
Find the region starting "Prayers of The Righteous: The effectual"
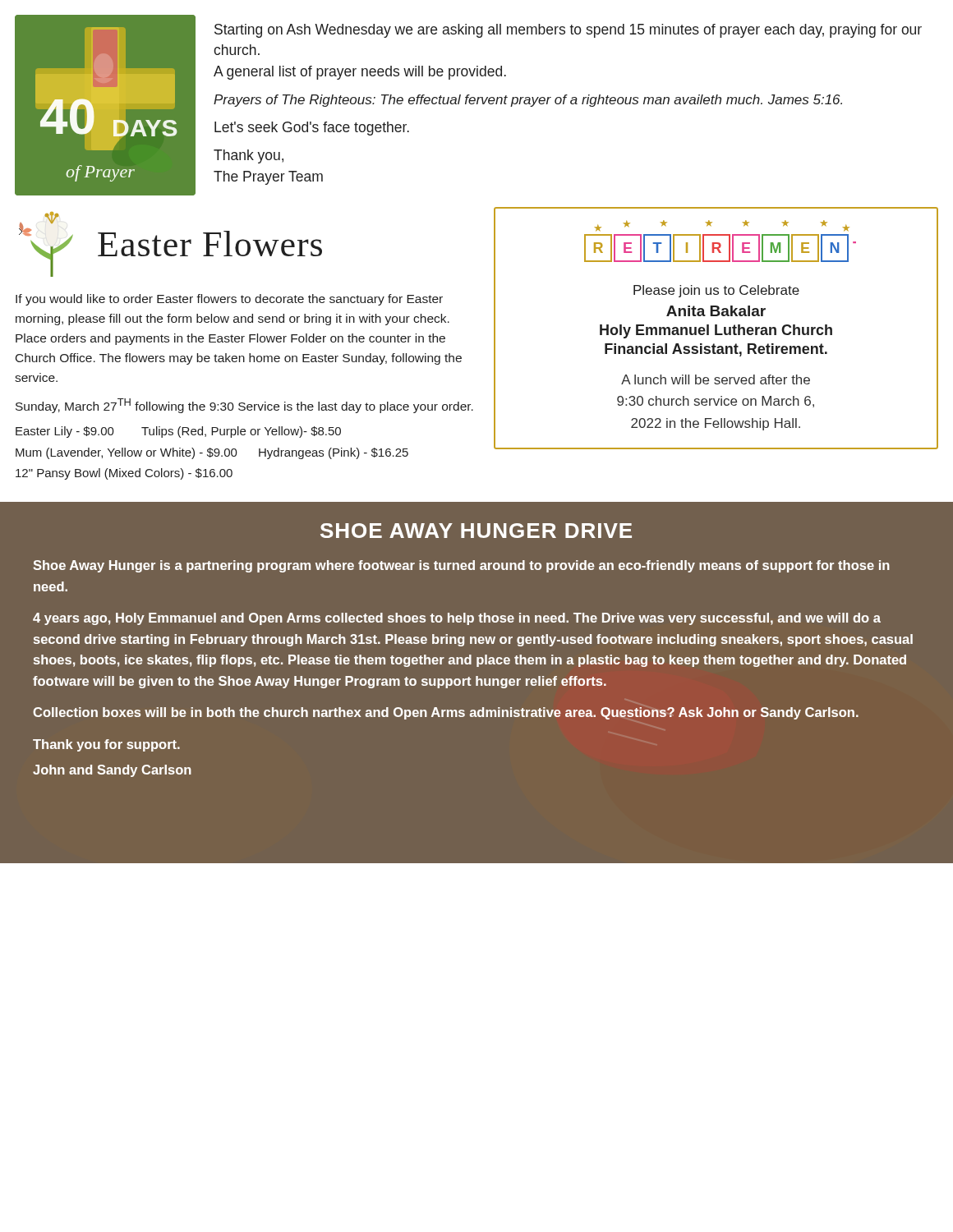pyautogui.click(x=529, y=100)
